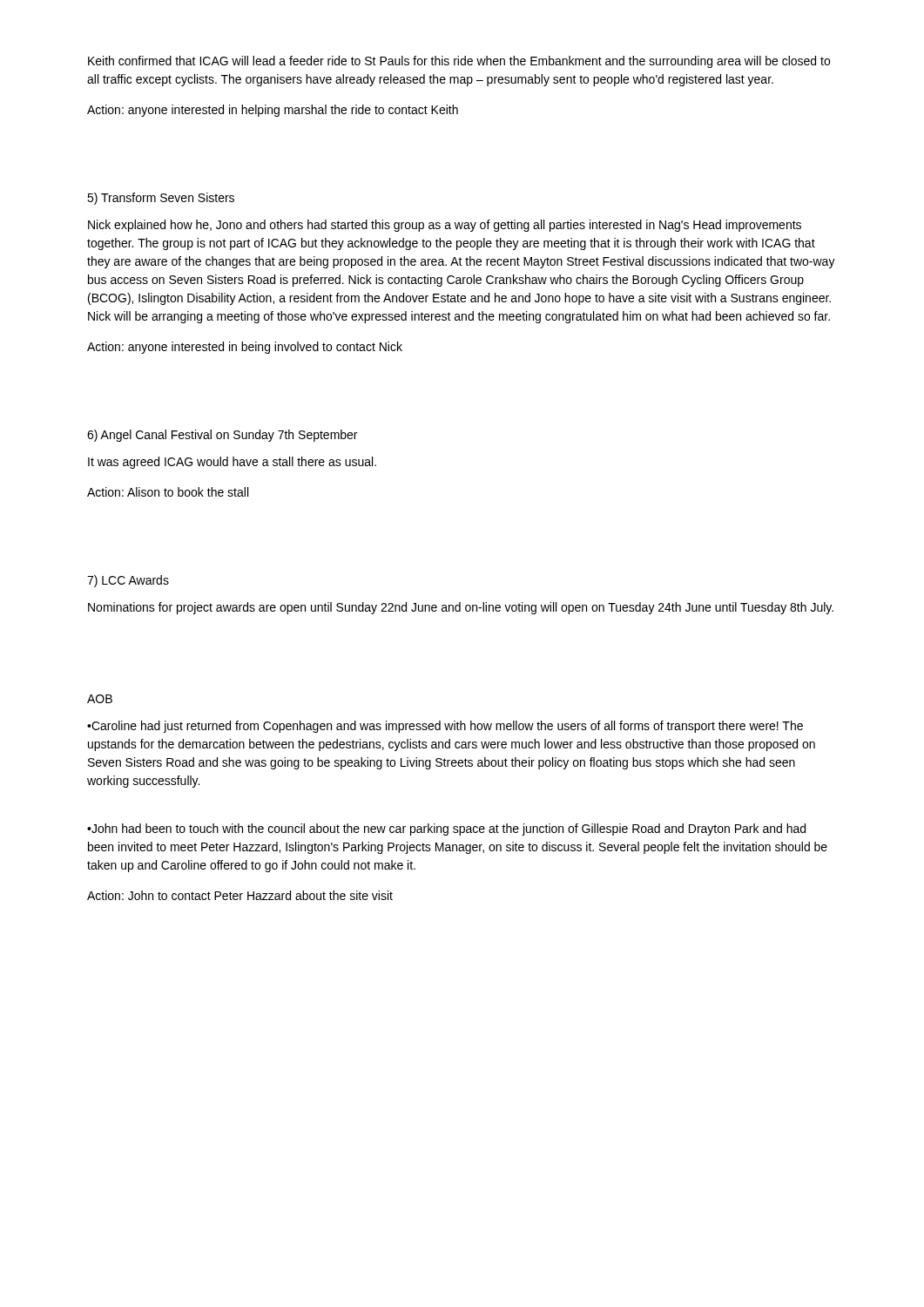Point to the text starting "Nominations for project"
The width and height of the screenshot is (924, 1307).
[461, 607]
